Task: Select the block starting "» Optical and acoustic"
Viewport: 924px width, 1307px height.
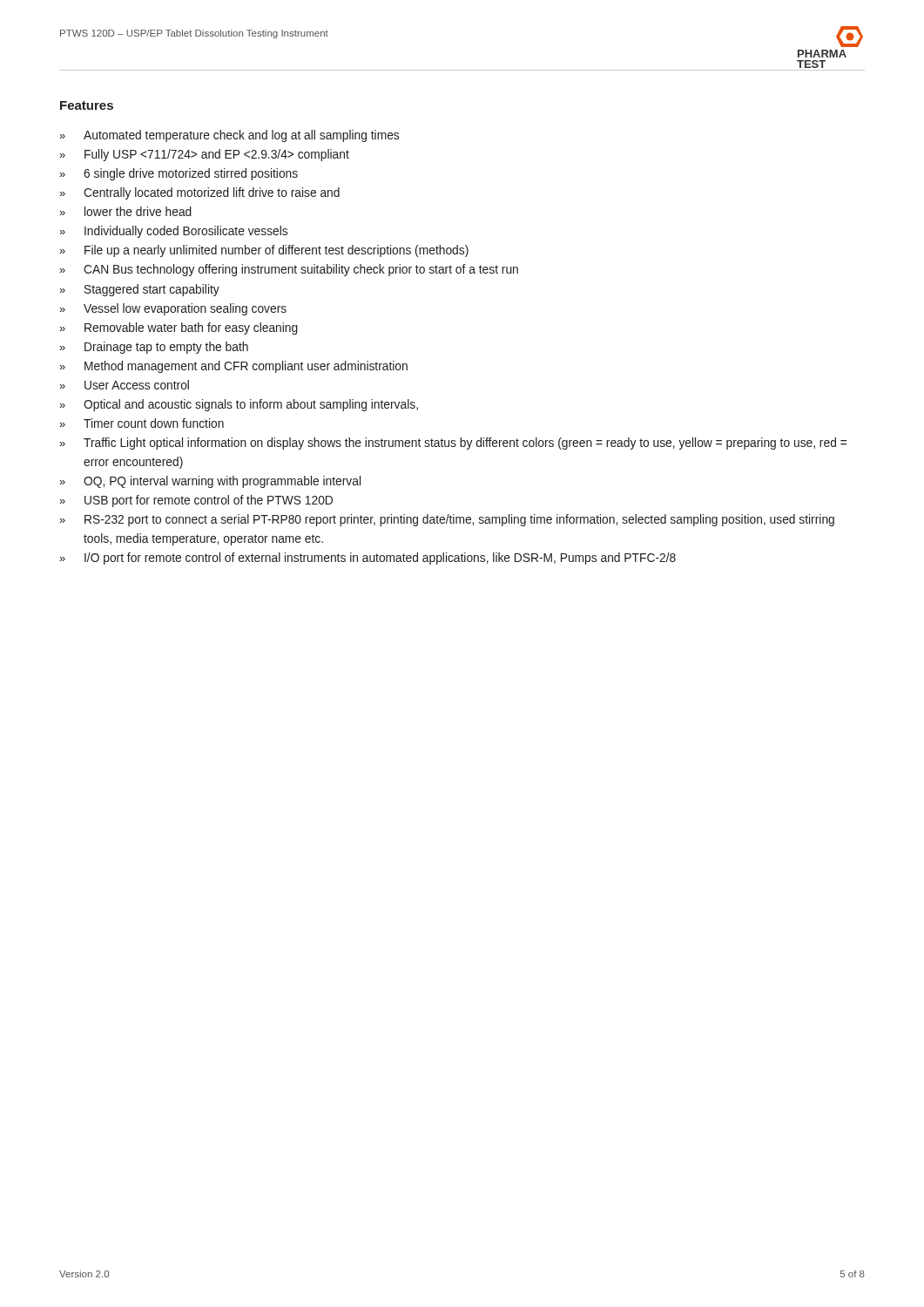Action: pos(239,405)
